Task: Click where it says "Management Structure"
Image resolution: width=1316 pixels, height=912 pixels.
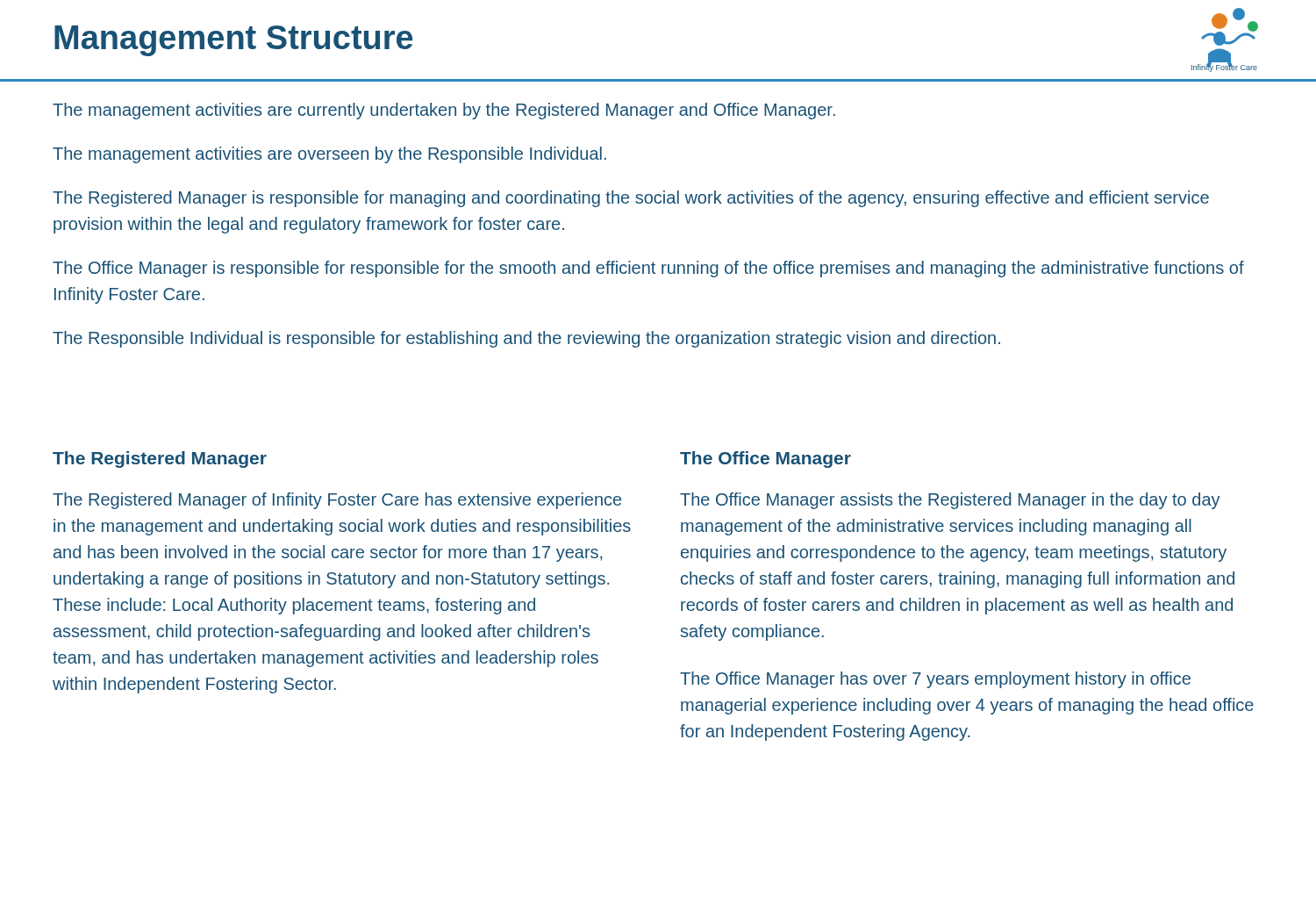Action: click(x=233, y=38)
